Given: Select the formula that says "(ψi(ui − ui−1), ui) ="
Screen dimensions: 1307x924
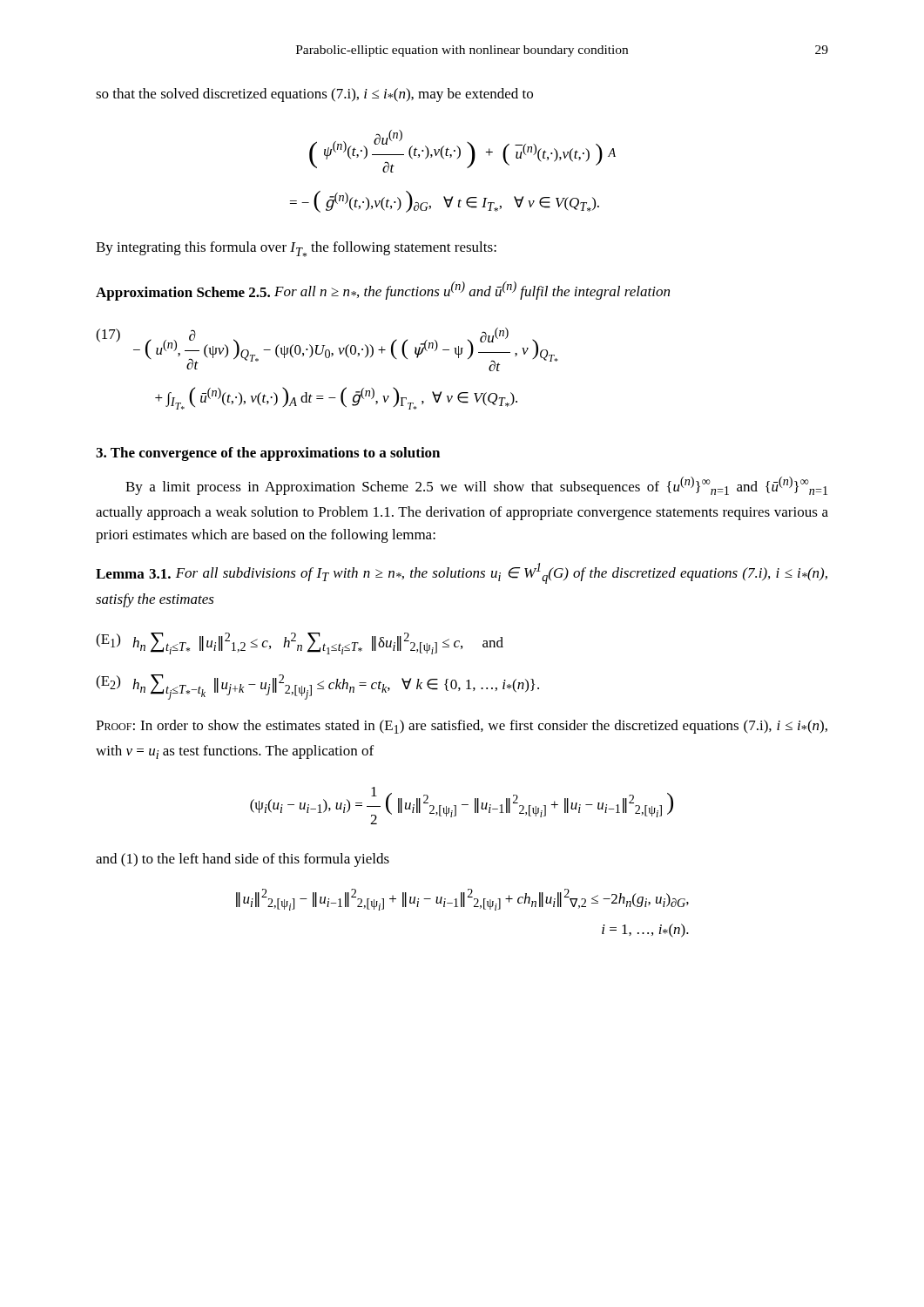Looking at the screenshot, I should [x=462, y=806].
